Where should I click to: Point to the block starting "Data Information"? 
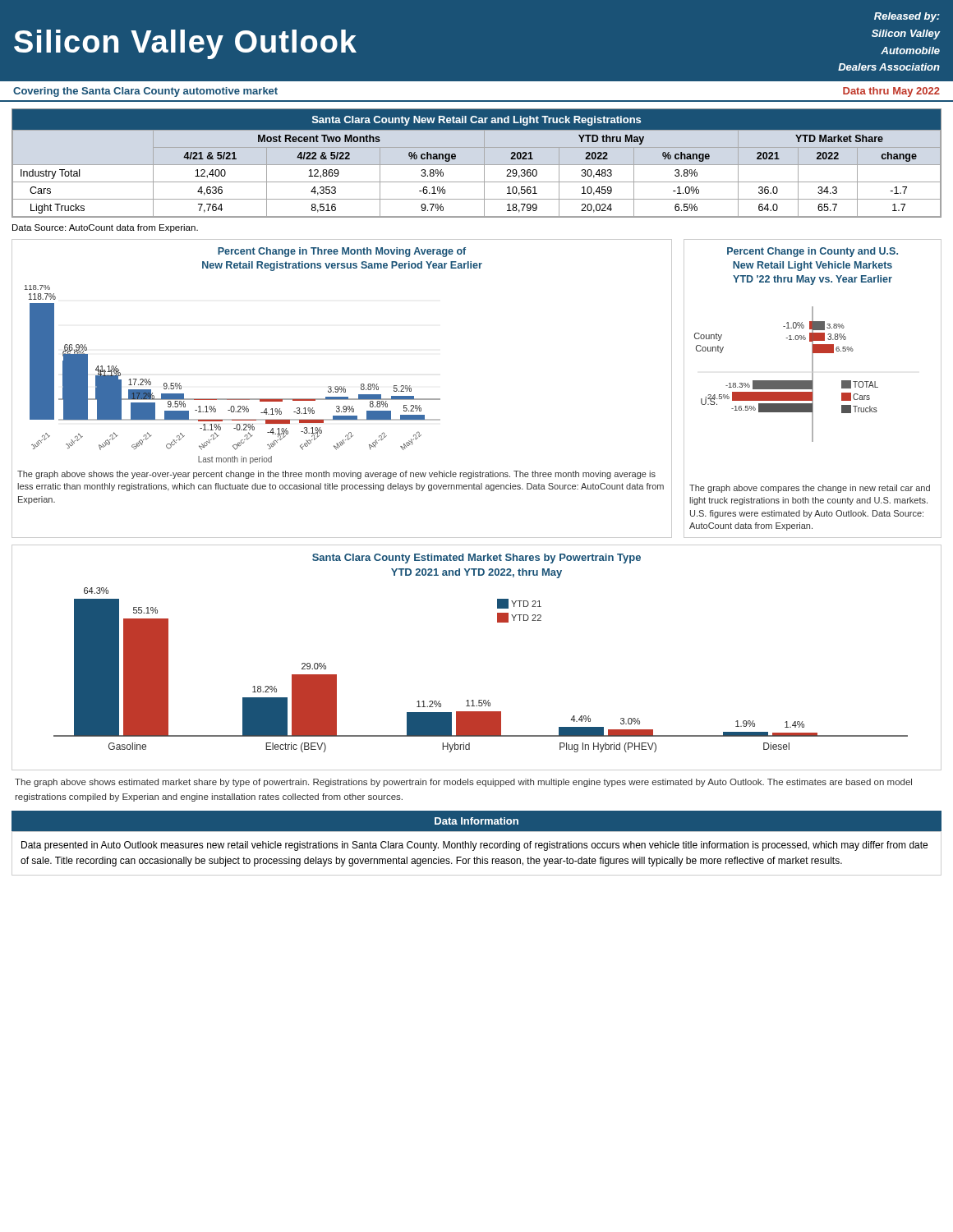pyautogui.click(x=476, y=821)
